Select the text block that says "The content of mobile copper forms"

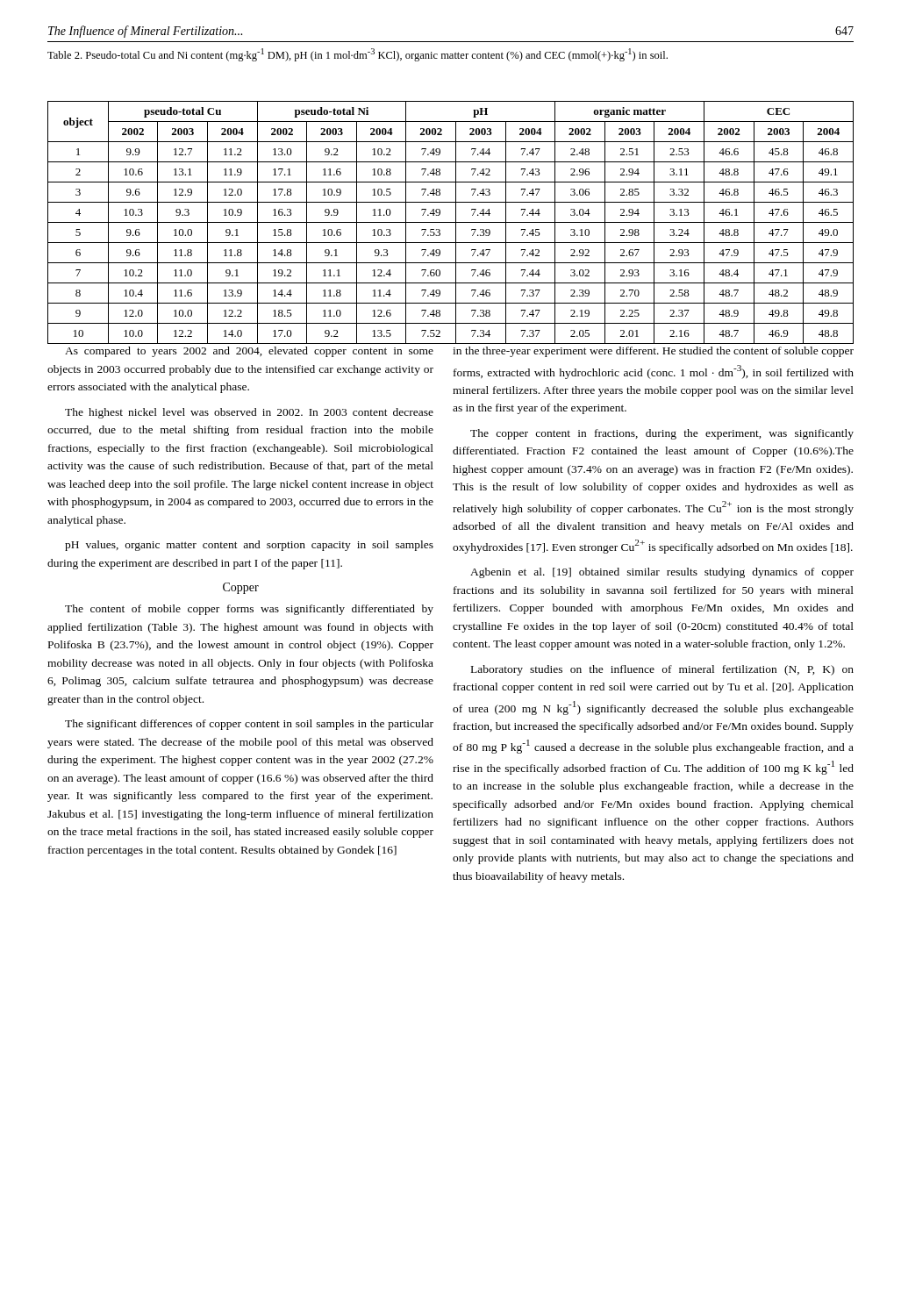pyautogui.click(x=240, y=730)
